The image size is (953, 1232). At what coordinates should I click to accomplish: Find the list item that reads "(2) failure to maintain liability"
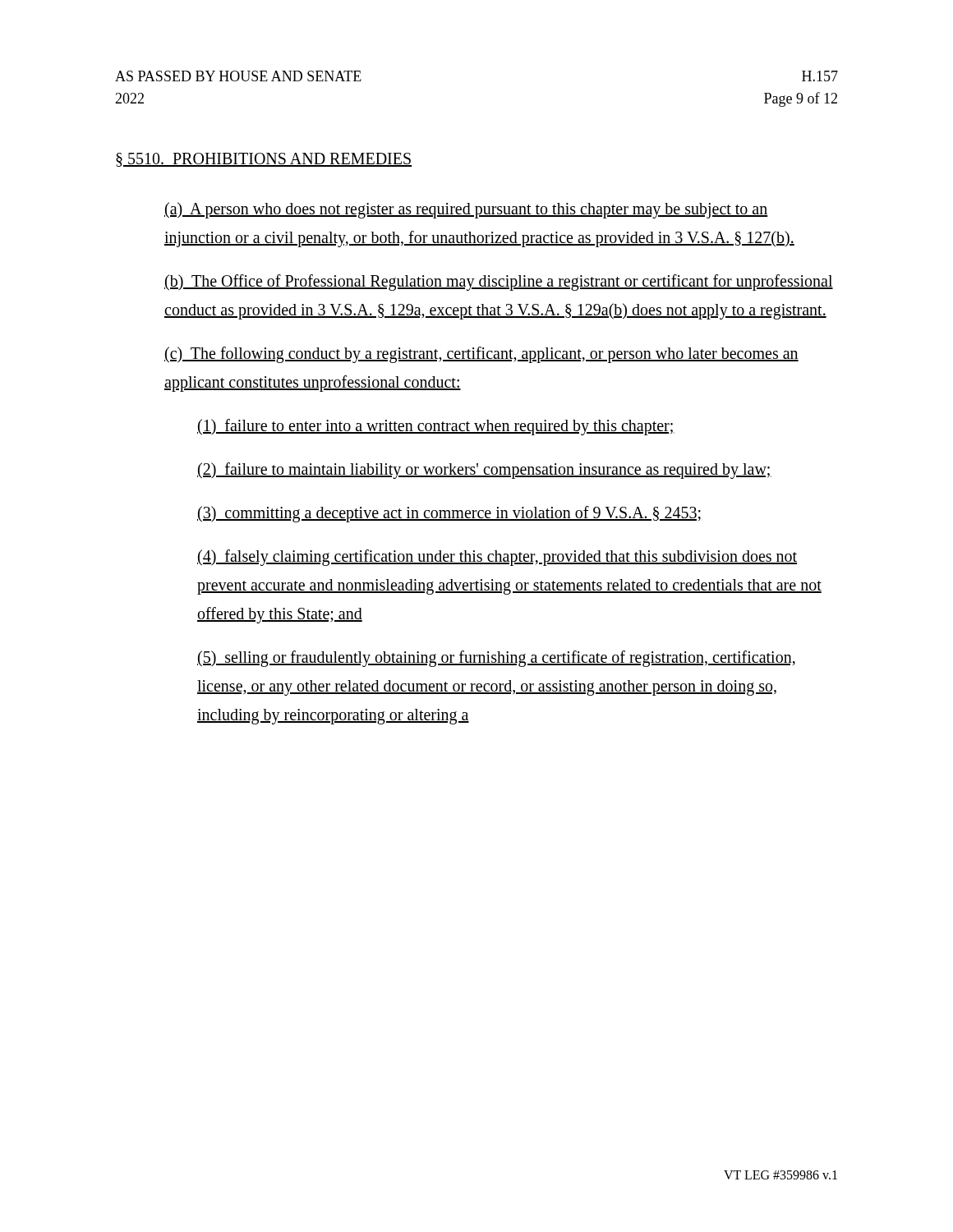click(x=484, y=469)
